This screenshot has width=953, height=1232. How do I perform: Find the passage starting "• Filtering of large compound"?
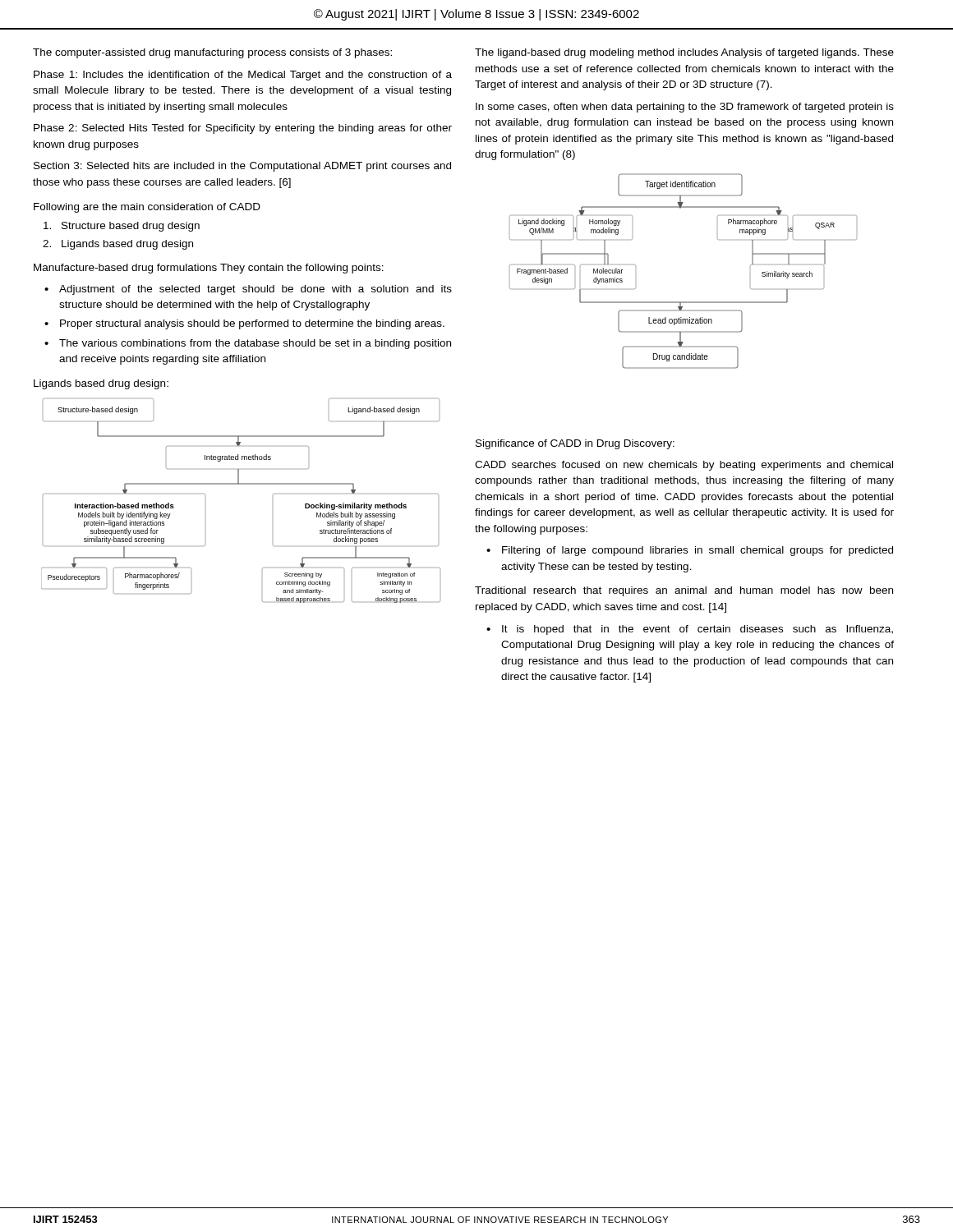690,558
